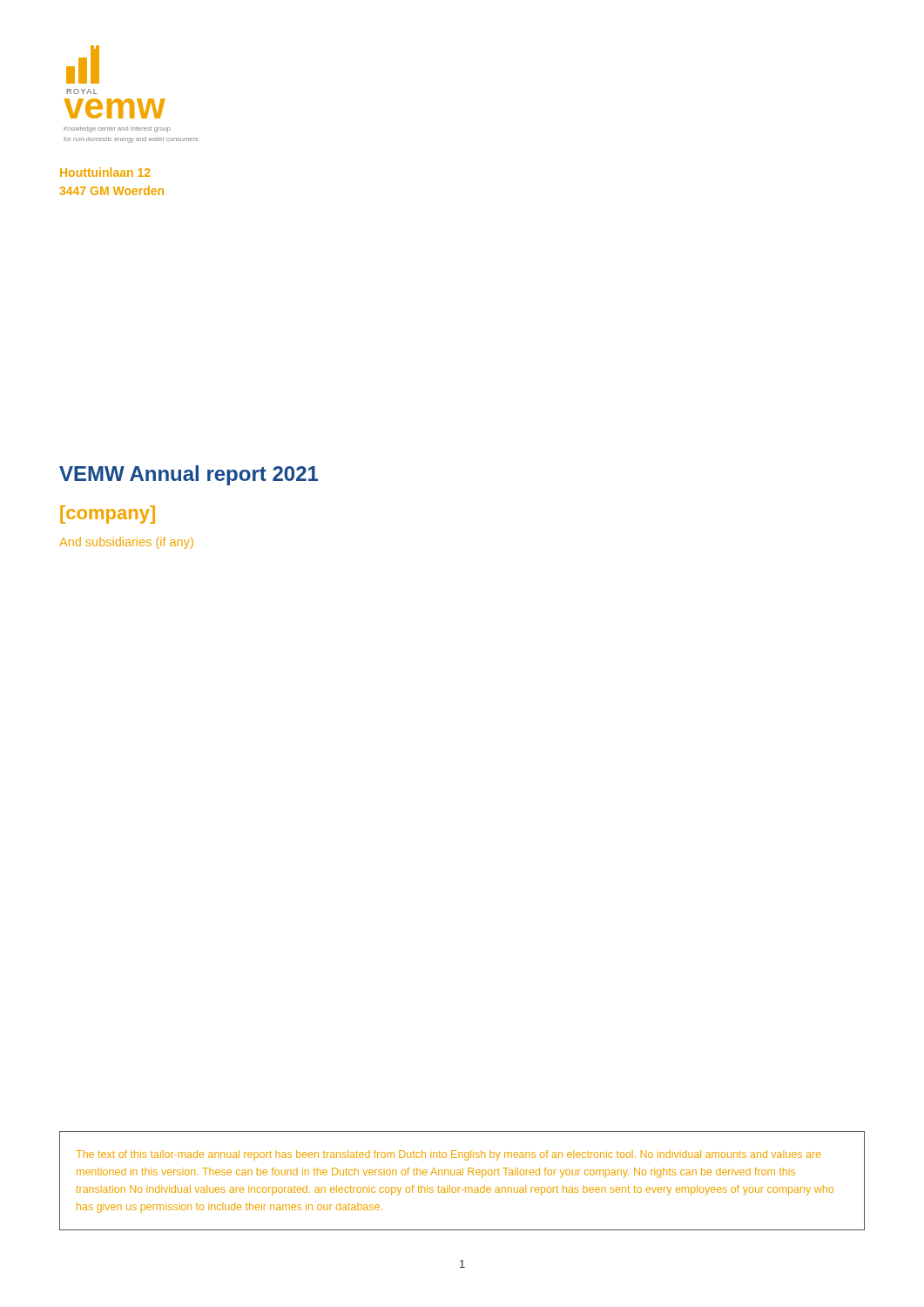924x1307 pixels.
Task: Locate the text "Houttuinlaan 12 3447 GM Woerden"
Action: (x=112, y=182)
